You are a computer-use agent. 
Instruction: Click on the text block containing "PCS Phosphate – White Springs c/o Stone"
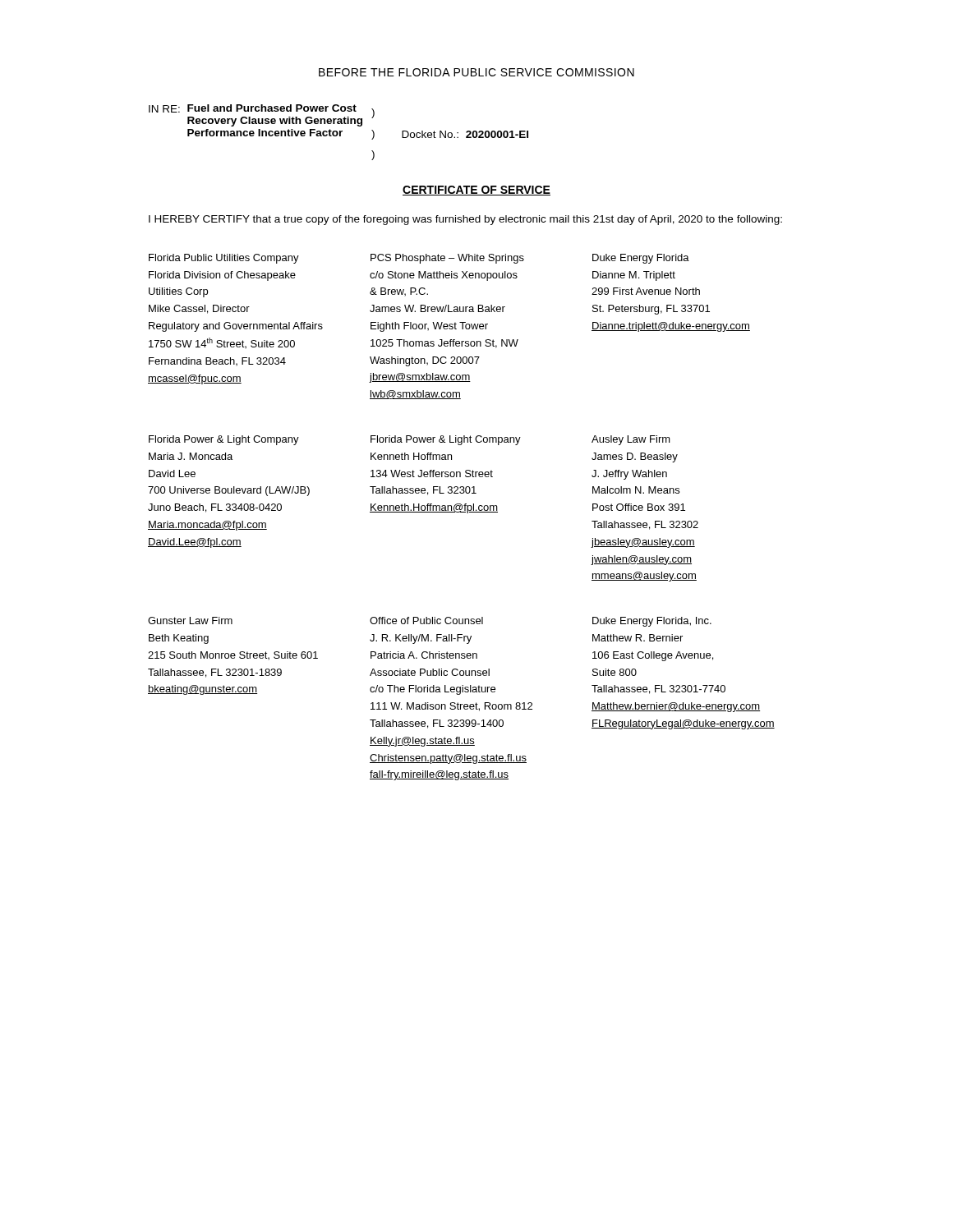[x=447, y=326]
